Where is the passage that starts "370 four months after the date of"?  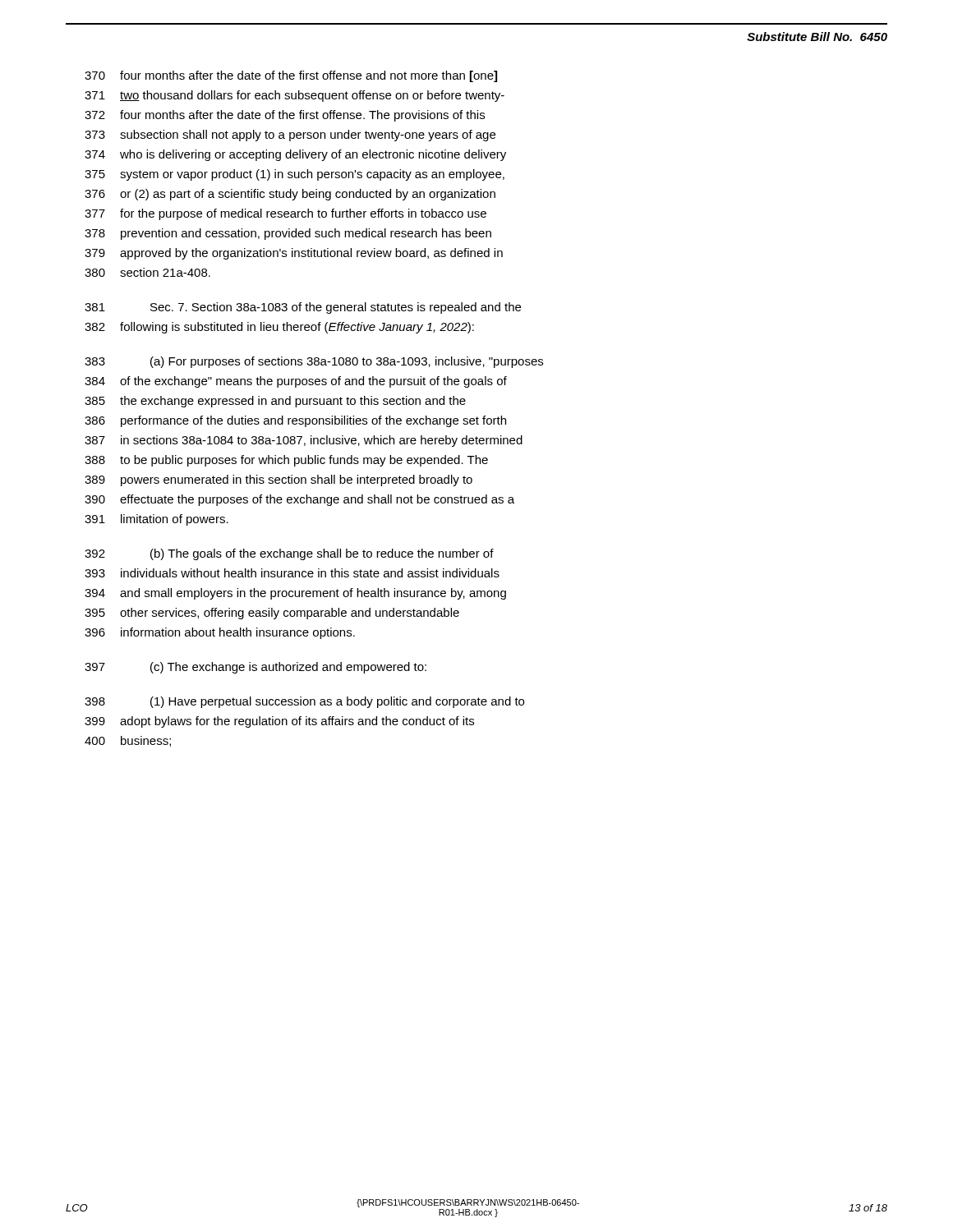(x=476, y=174)
